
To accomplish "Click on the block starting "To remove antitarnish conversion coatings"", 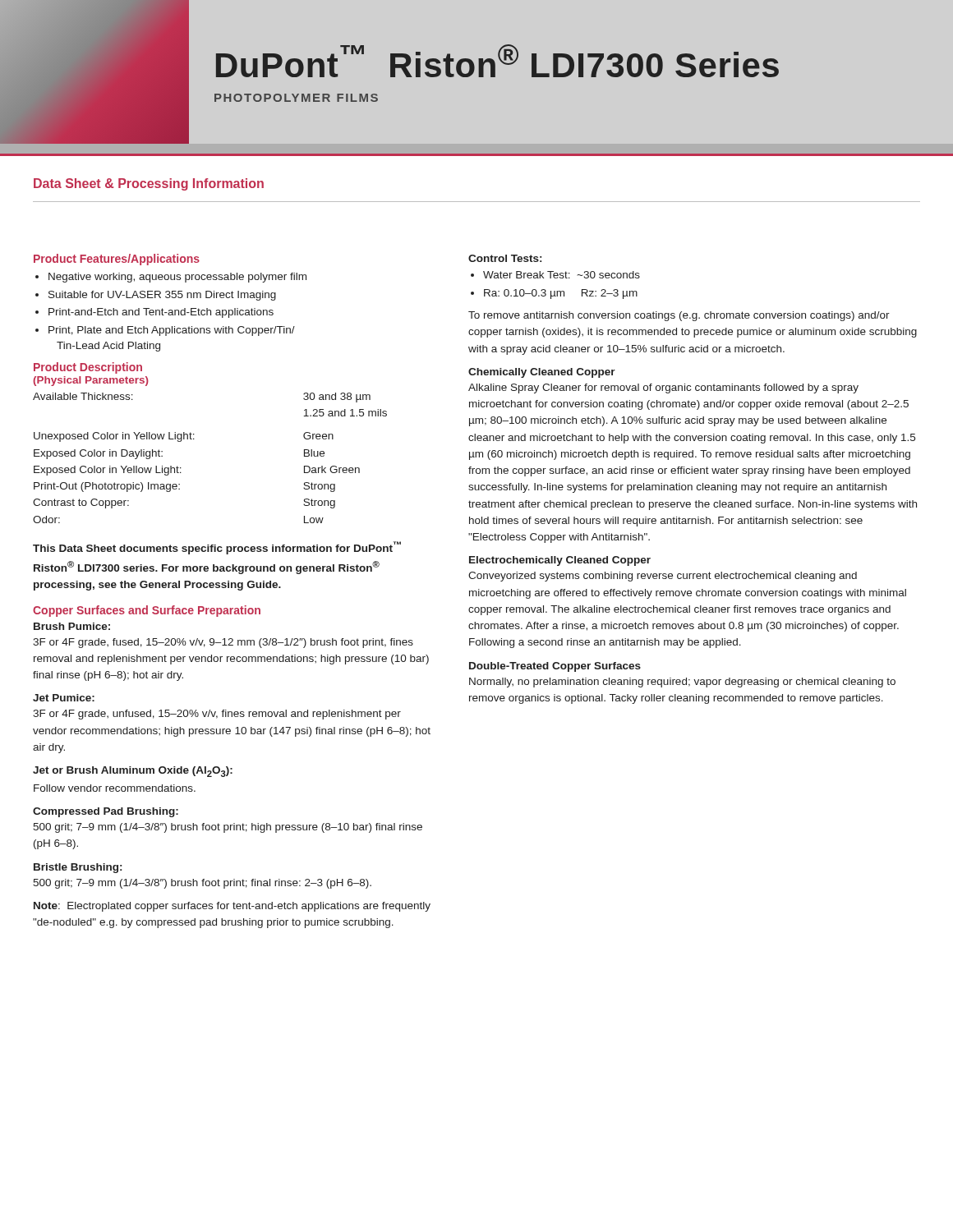I will point(693,332).
